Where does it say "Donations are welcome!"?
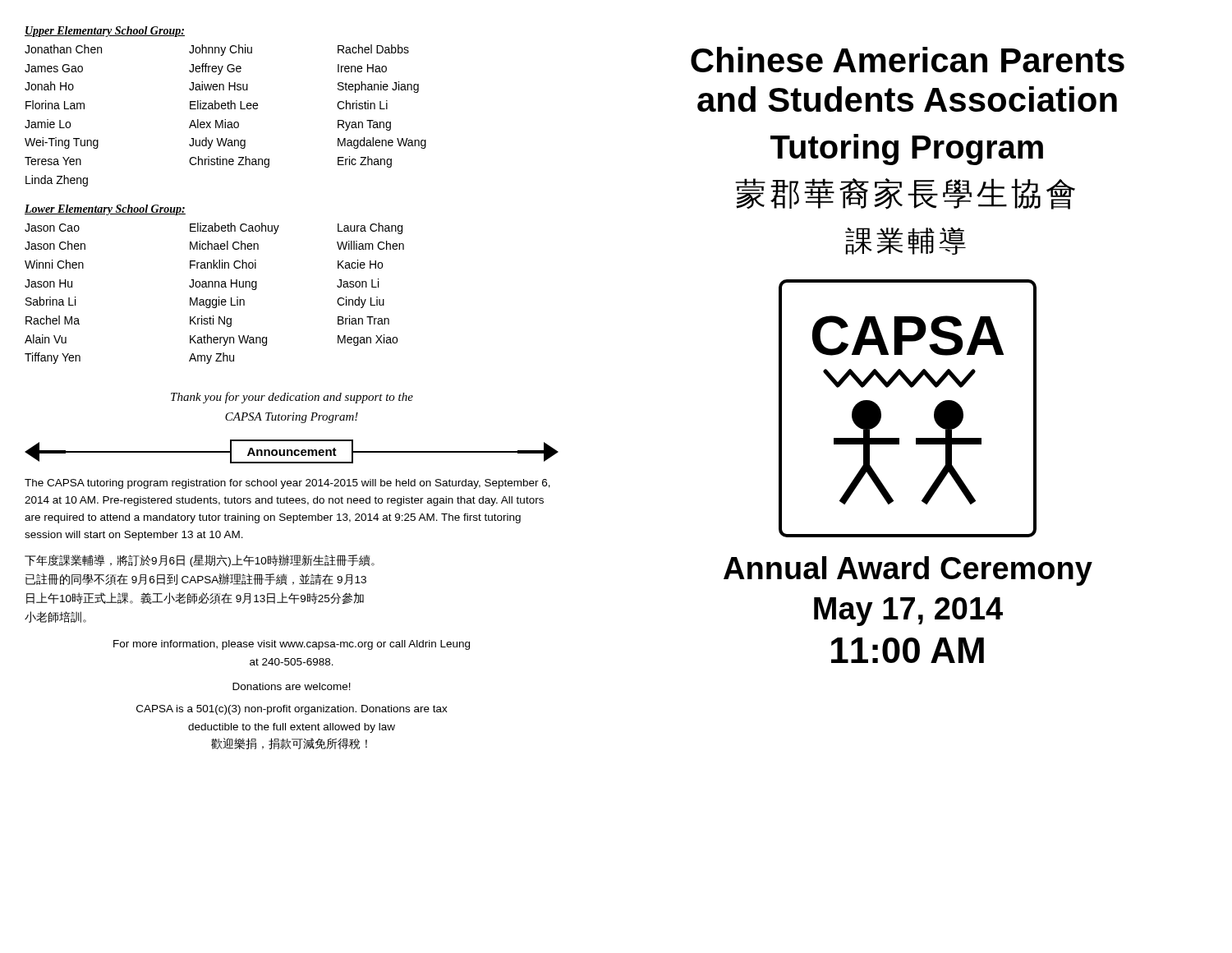Image resolution: width=1232 pixels, height=953 pixels. 292,686
